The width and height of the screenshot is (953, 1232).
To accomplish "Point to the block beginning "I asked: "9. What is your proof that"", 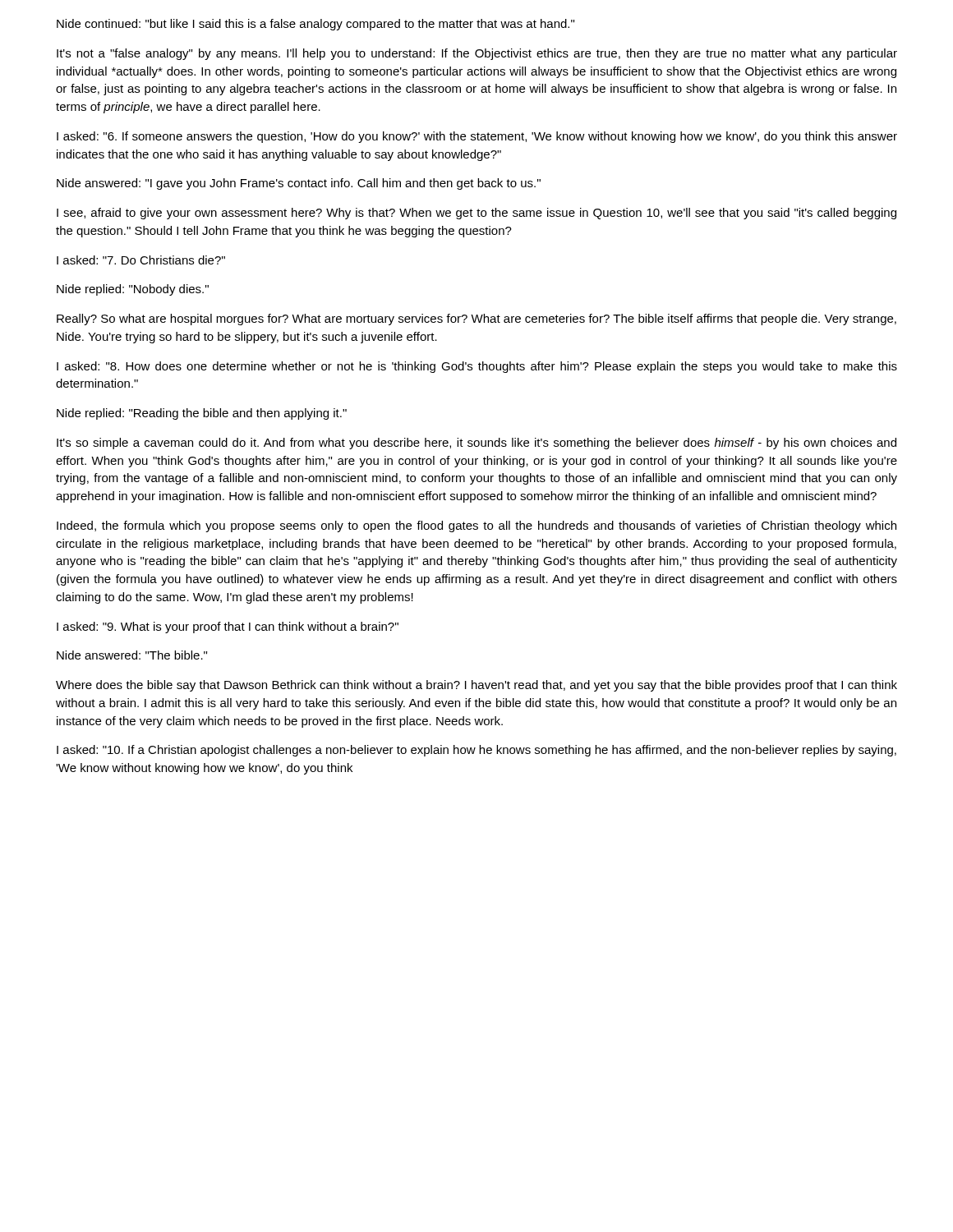I will tap(227, 626).
